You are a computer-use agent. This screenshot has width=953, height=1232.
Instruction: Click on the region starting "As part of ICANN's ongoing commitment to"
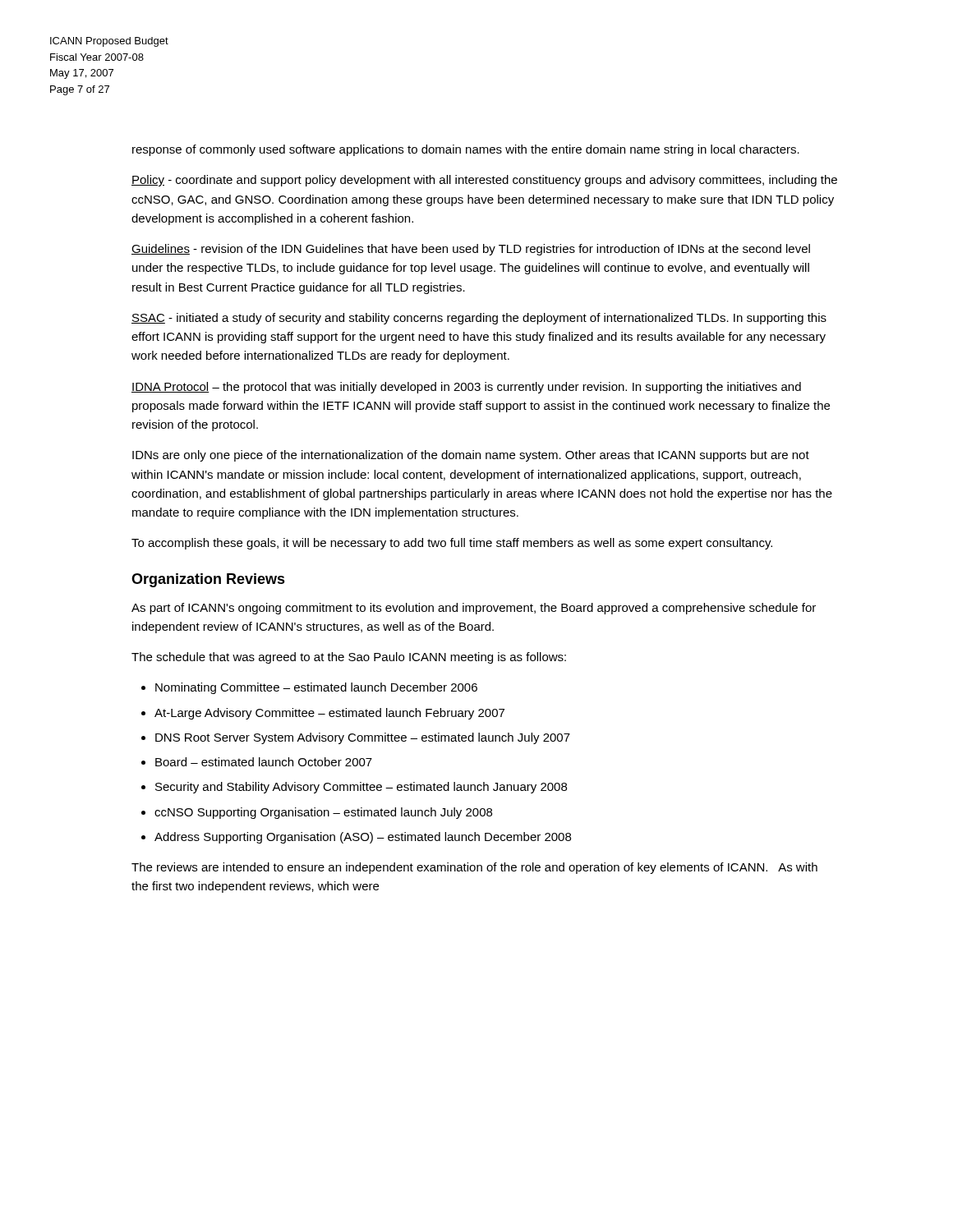point(474,616)
